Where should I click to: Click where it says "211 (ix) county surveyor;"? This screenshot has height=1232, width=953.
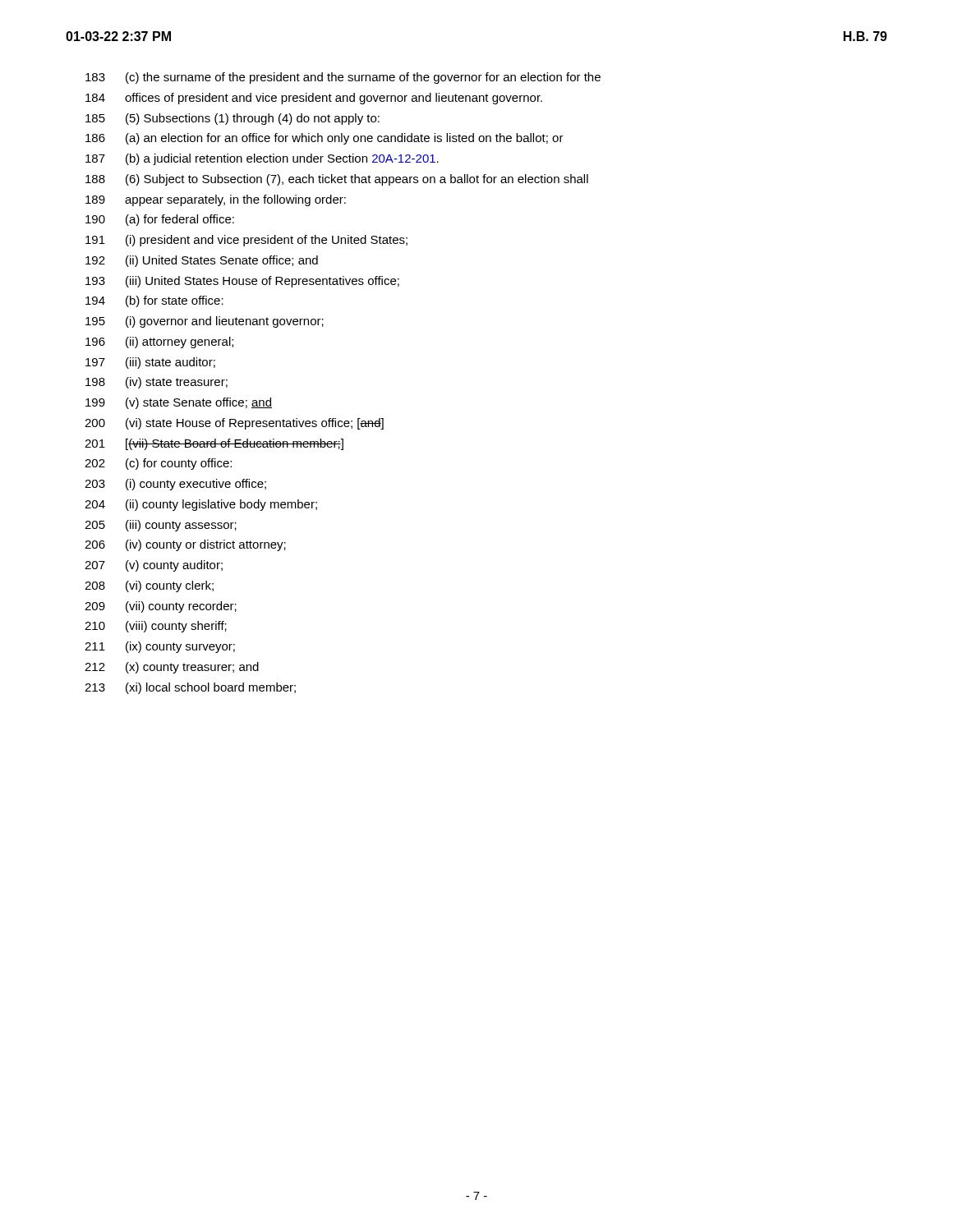pyautogui.click(x=160, y=647)
